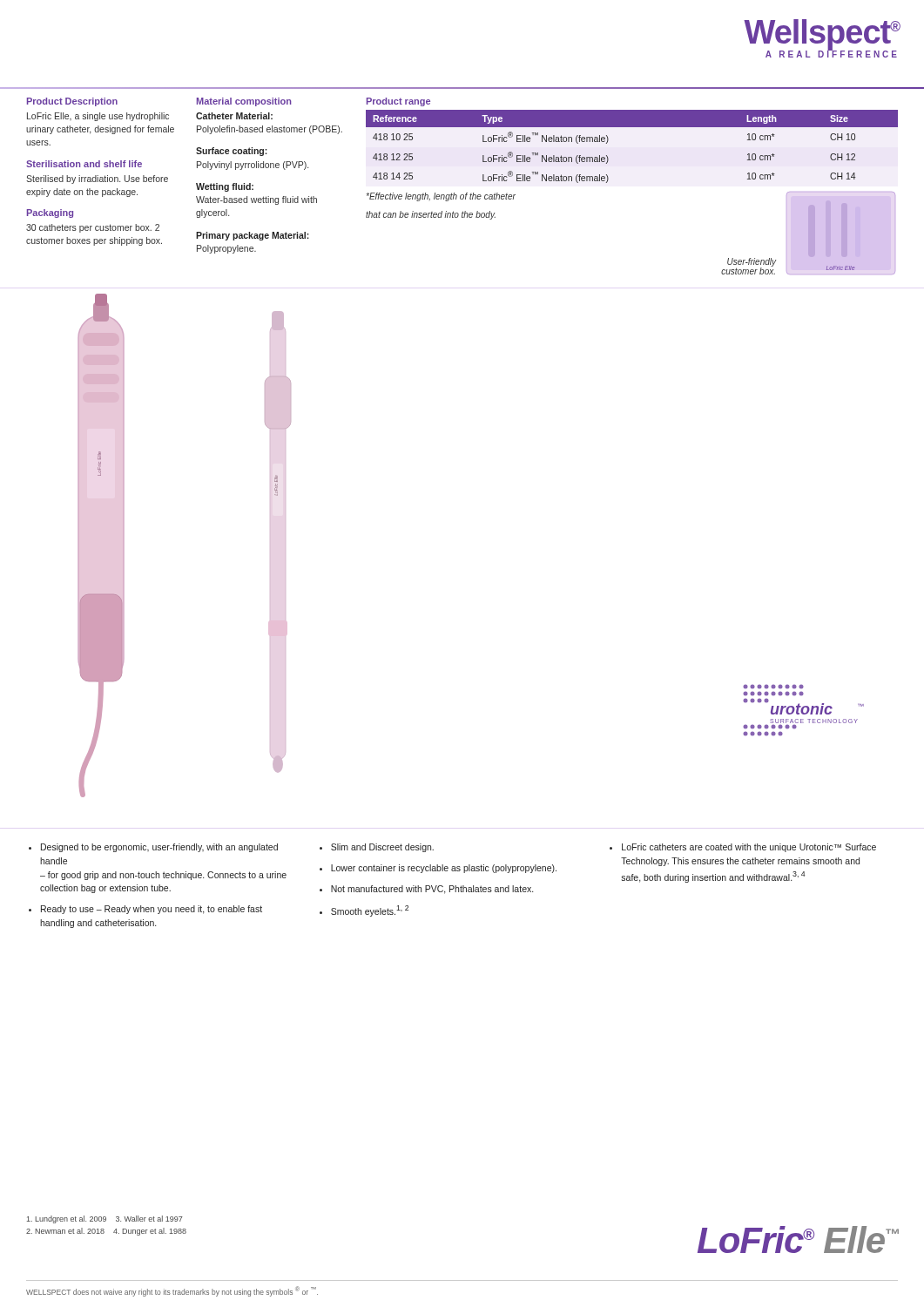Image resolution: width=924 pixels, height=1307 pixels.
Task: Locate the section header that reads "Material composition"
Action: click(272, 101)
